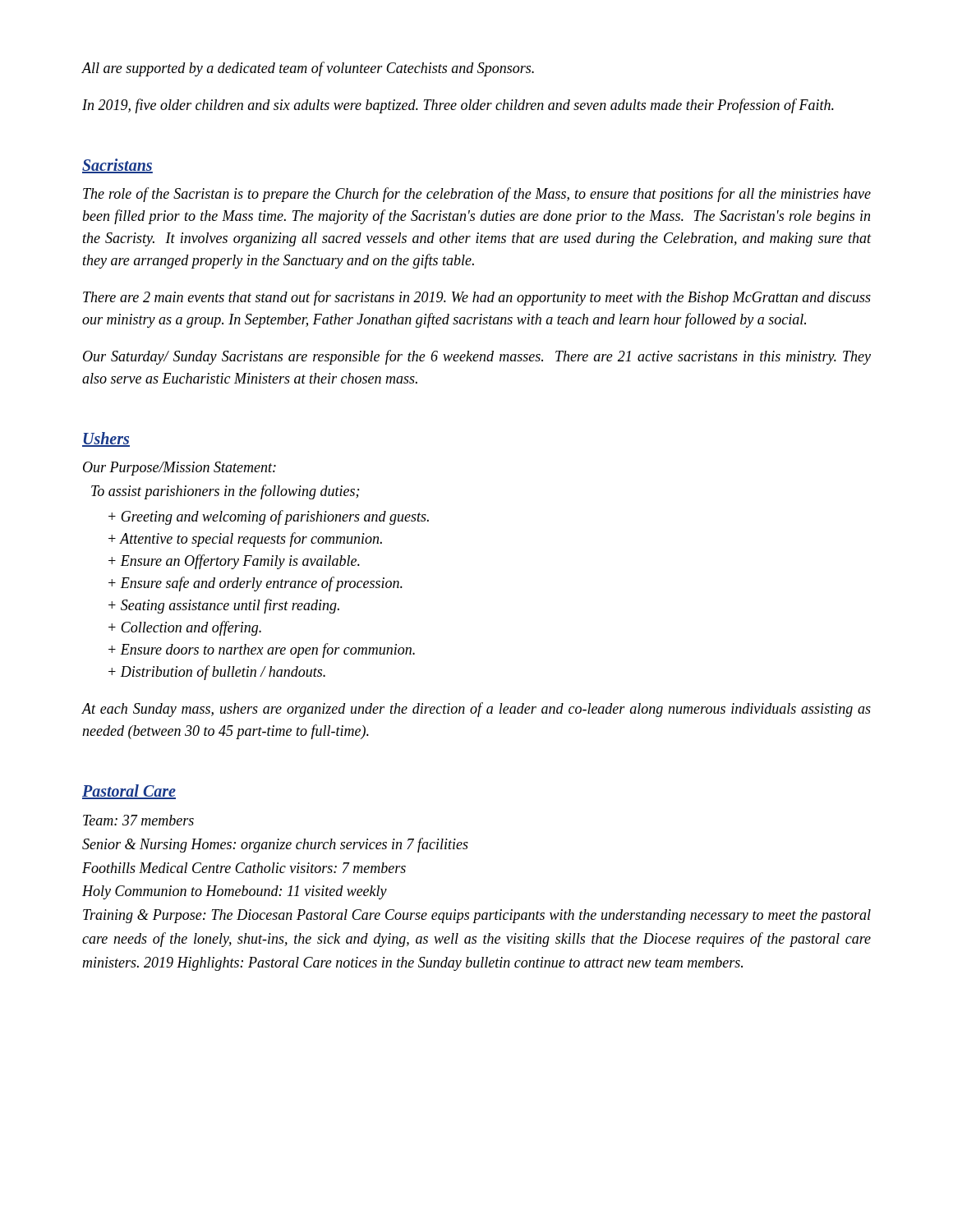Navigate to the region starting "+ Distribution of bulletin / handouts."

(x=217, y=672)
